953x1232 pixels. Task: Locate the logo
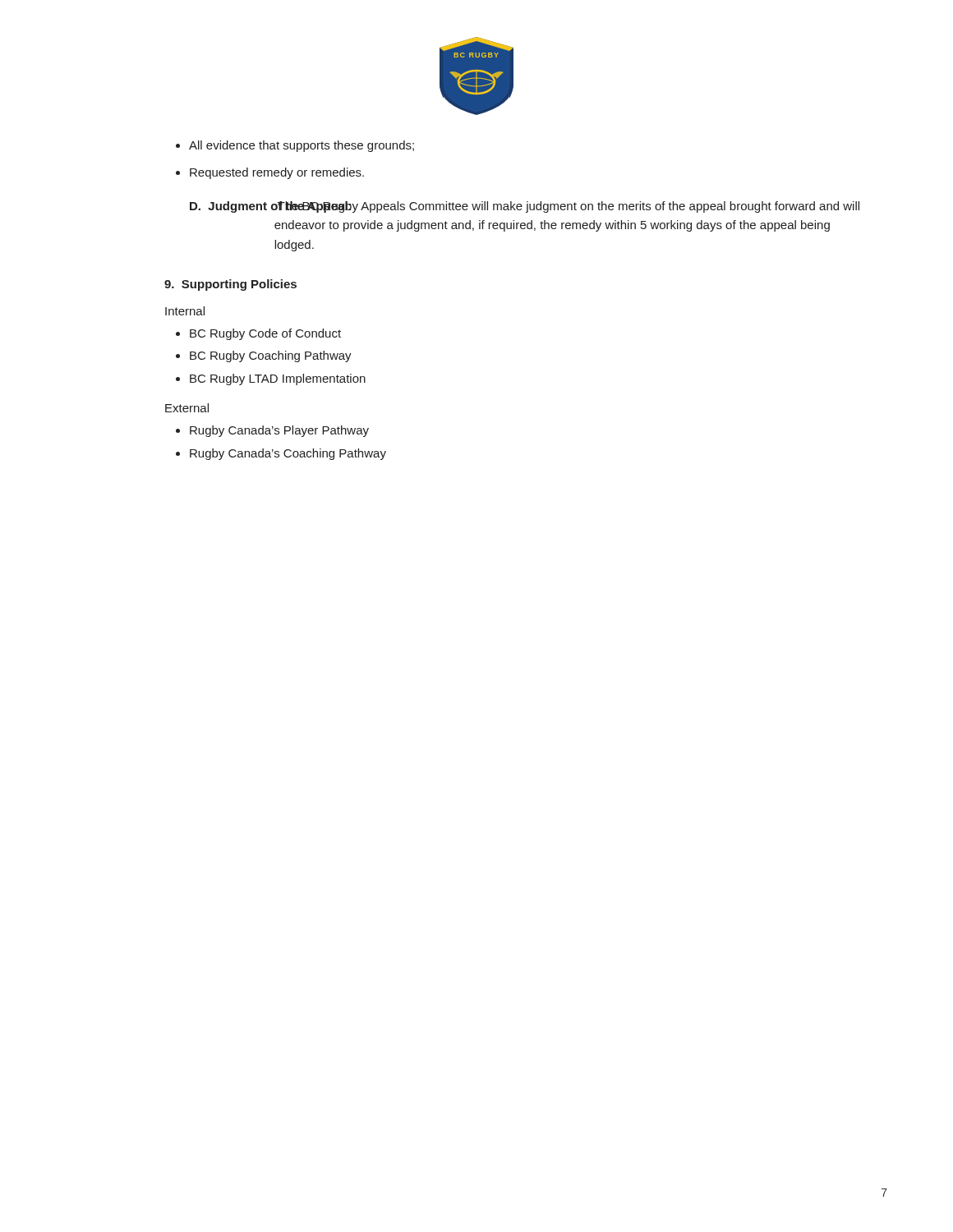pos(476,61)
